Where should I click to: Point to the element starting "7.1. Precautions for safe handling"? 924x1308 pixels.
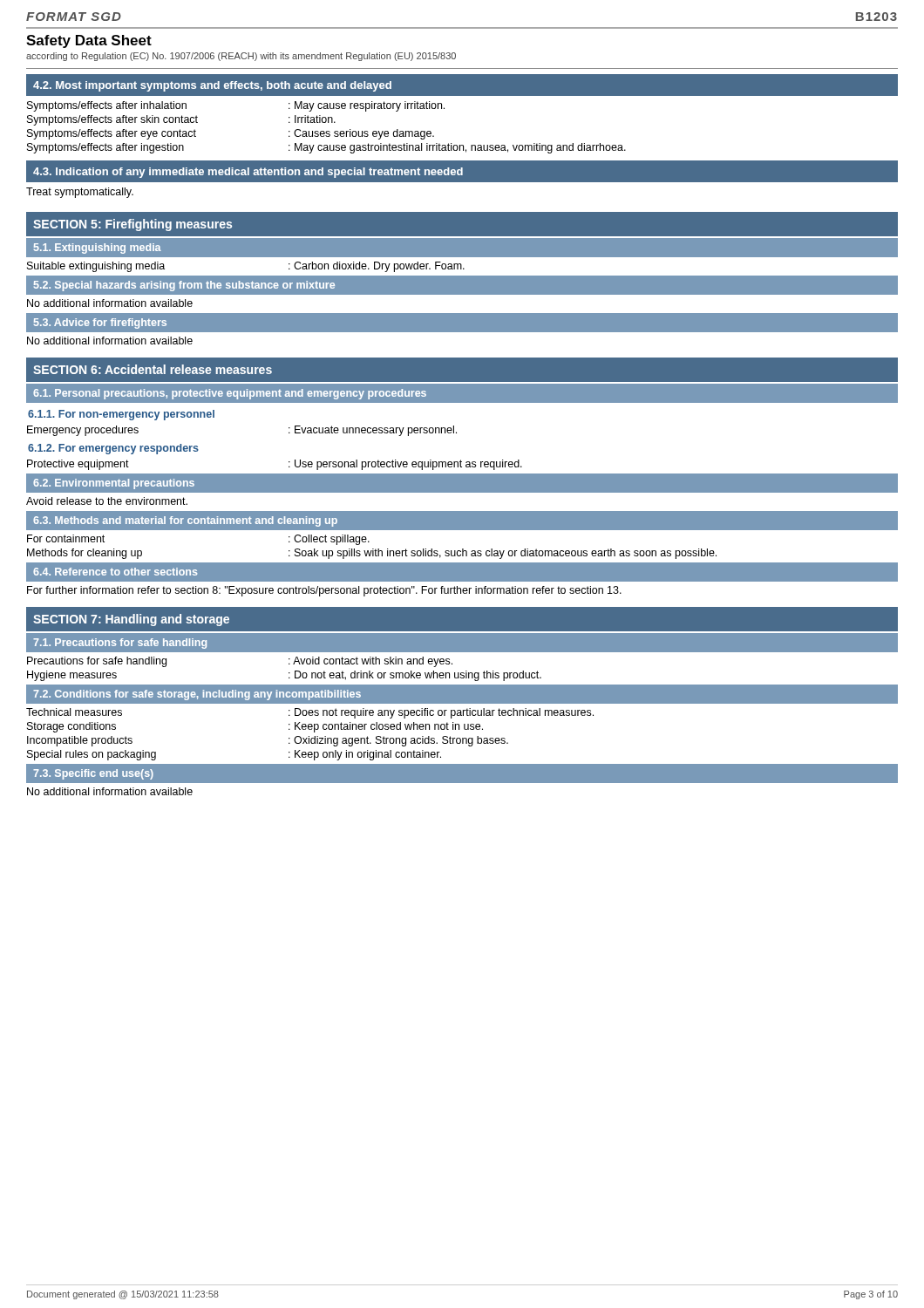click(120, 643)
